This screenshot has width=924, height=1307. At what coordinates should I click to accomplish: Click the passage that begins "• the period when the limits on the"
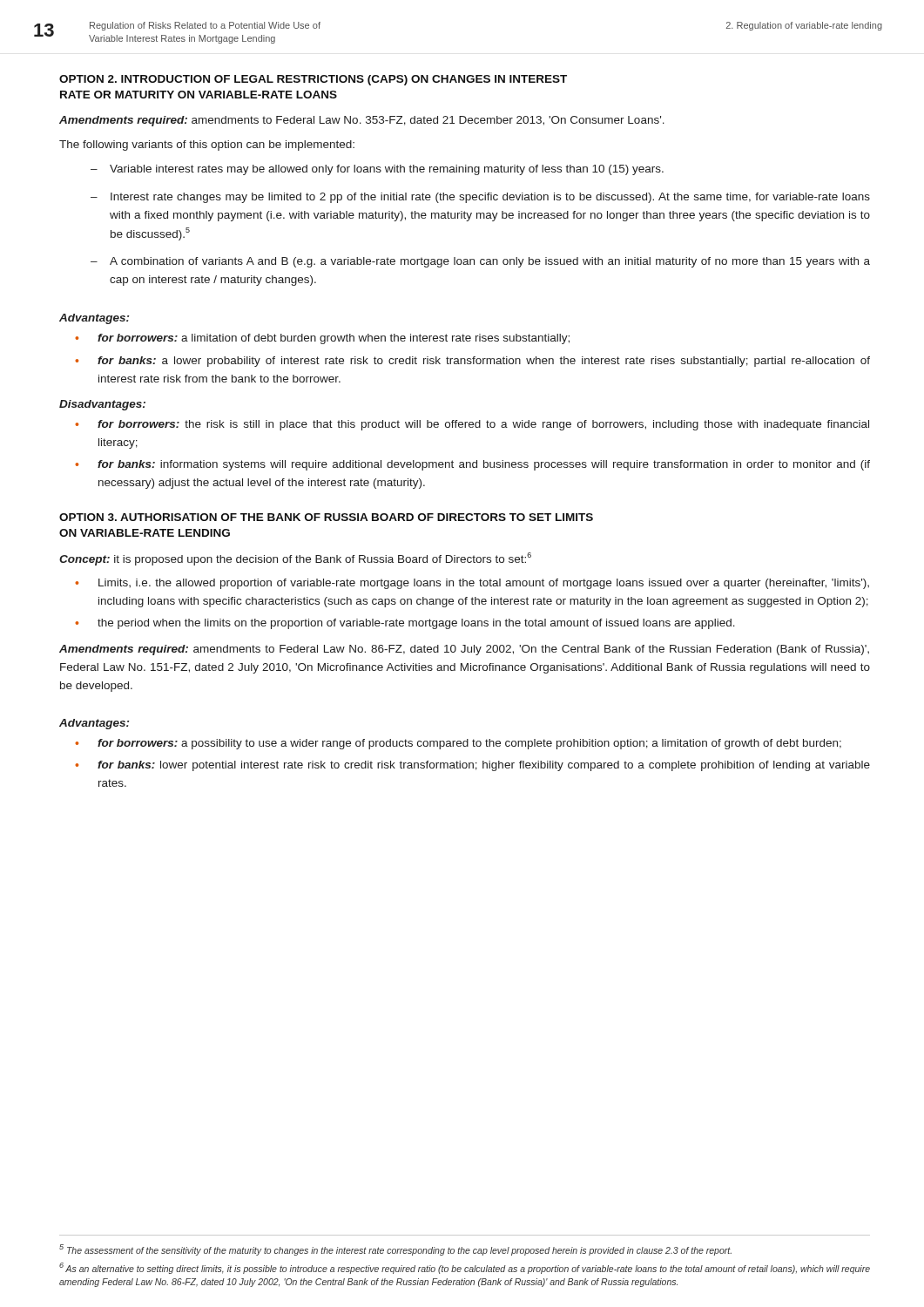(472, 624)
